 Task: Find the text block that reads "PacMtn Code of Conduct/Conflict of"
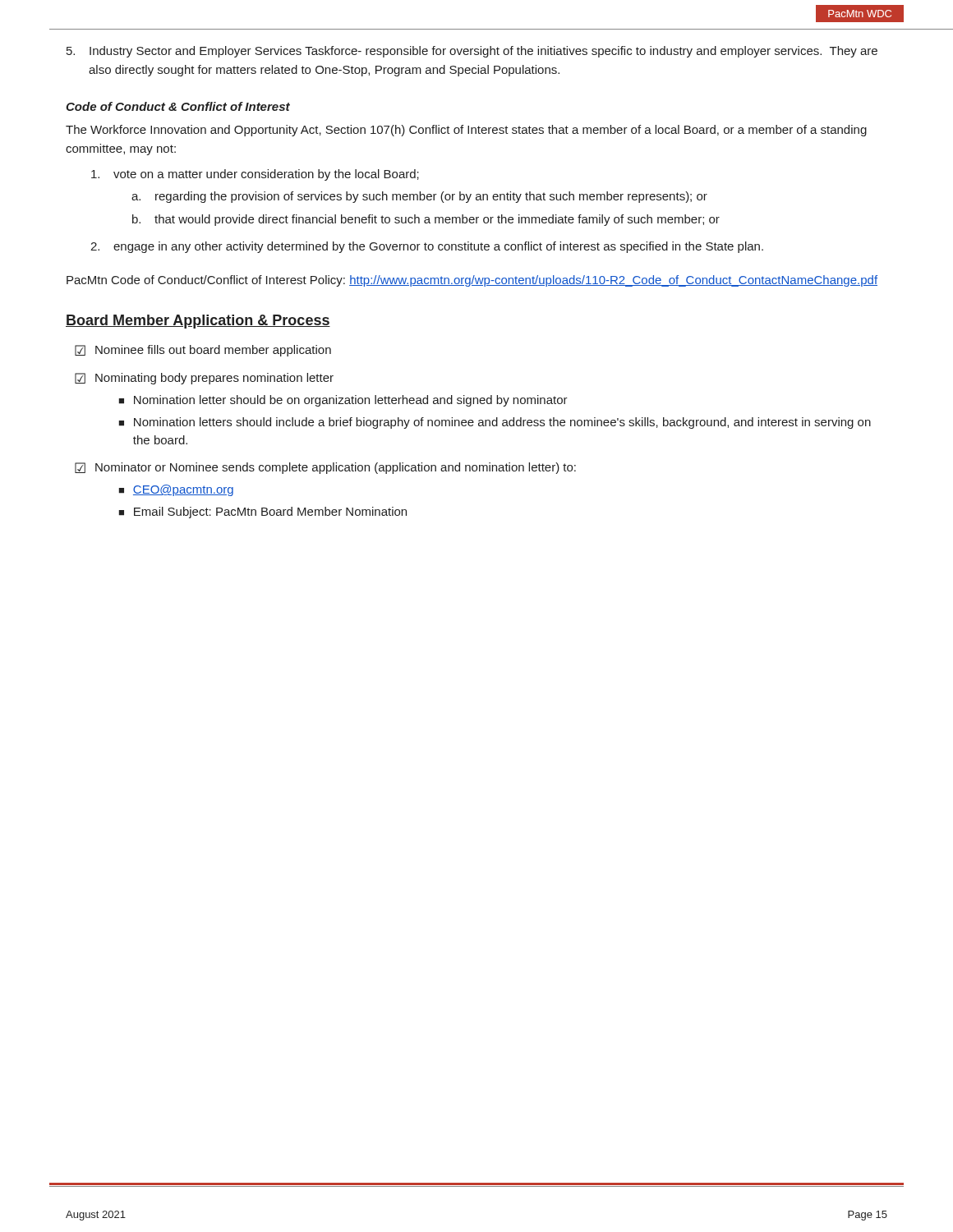(472, 280)
